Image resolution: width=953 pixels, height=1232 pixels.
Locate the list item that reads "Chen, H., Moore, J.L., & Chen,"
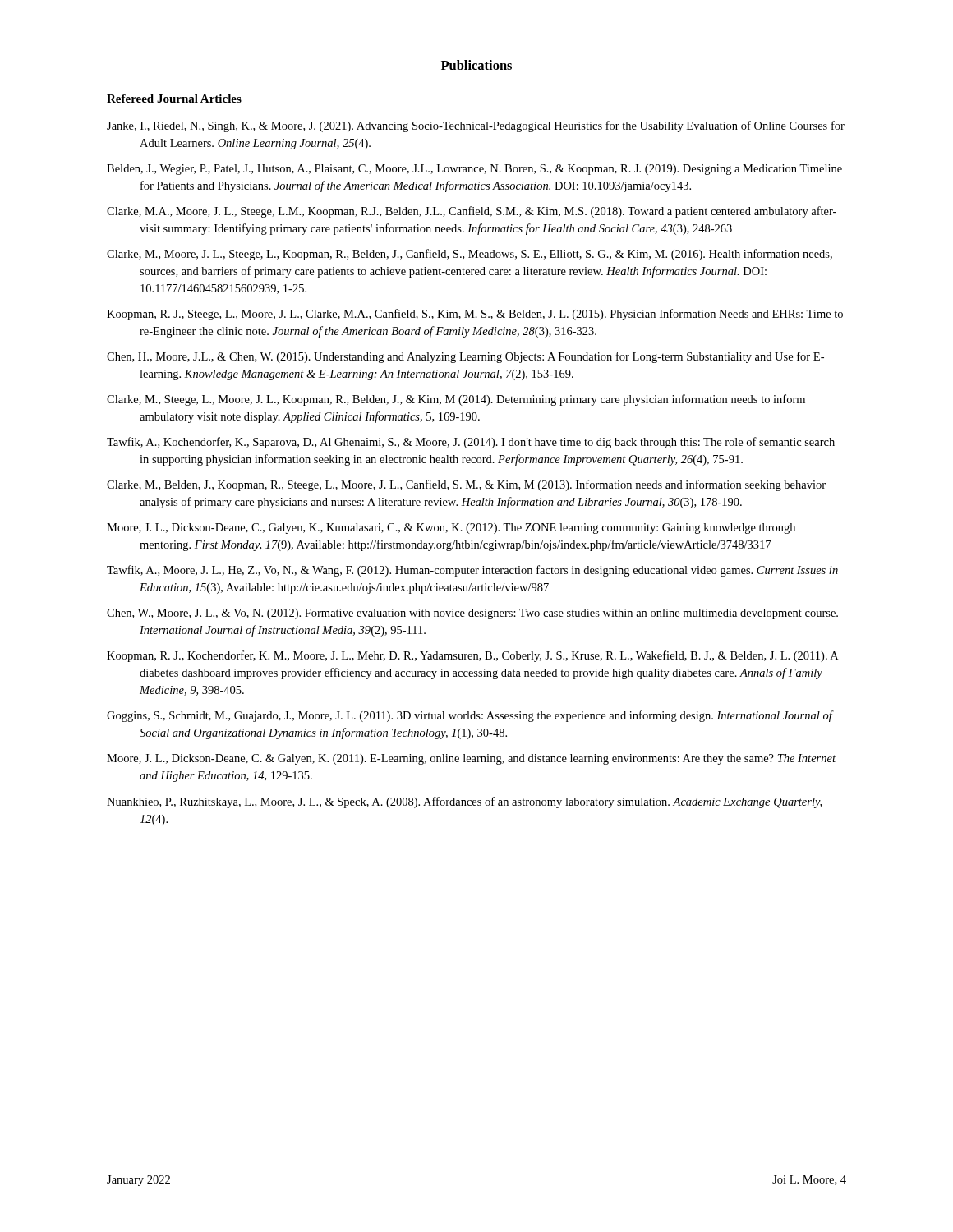pyautogui.click(x=466, y=365)
